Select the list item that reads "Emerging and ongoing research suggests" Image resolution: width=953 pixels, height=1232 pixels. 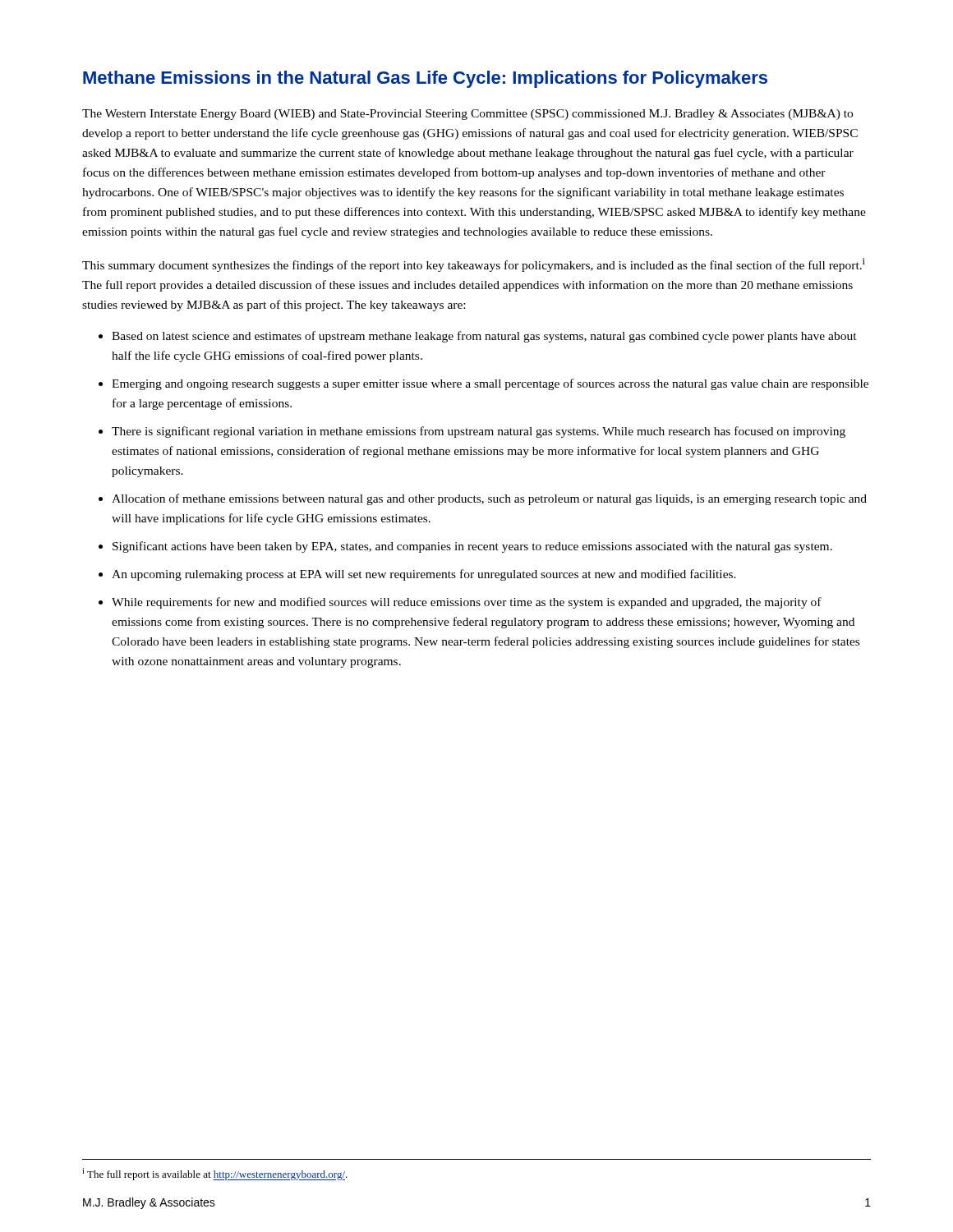[490, 393]
